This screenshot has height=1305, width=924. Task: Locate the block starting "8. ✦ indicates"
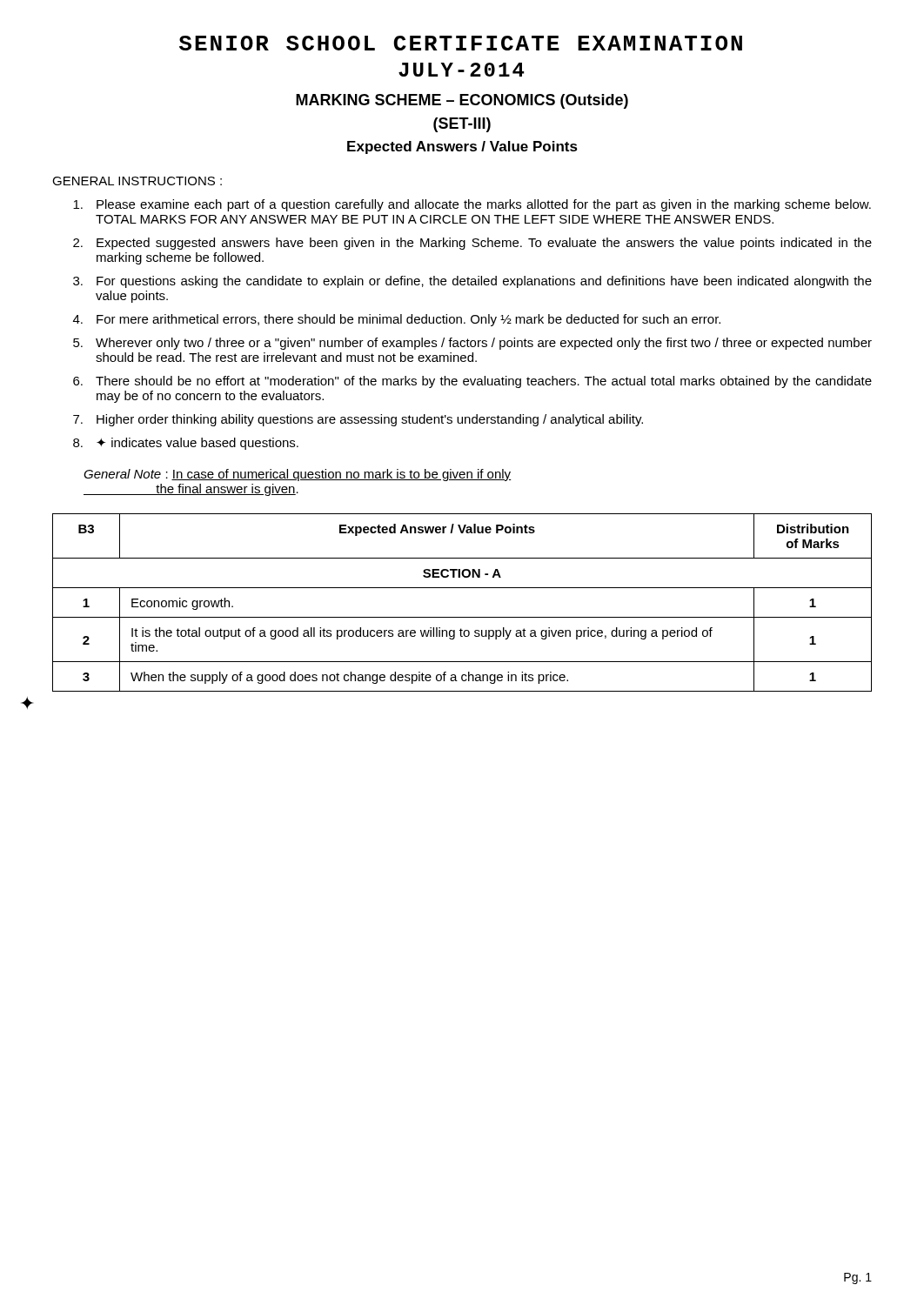click(186, 444)
